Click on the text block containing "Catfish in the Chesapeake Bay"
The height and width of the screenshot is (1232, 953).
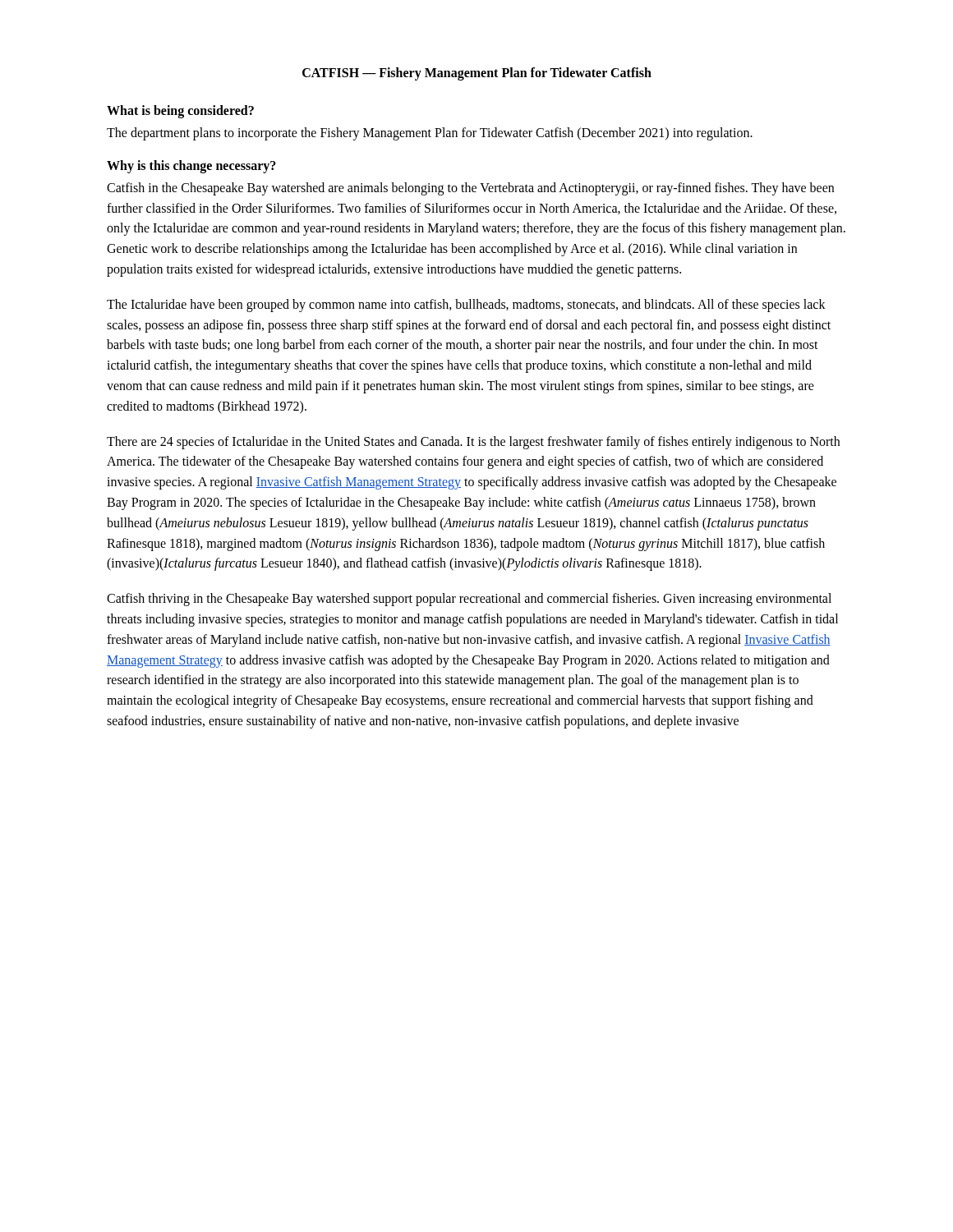coord(476,228)
